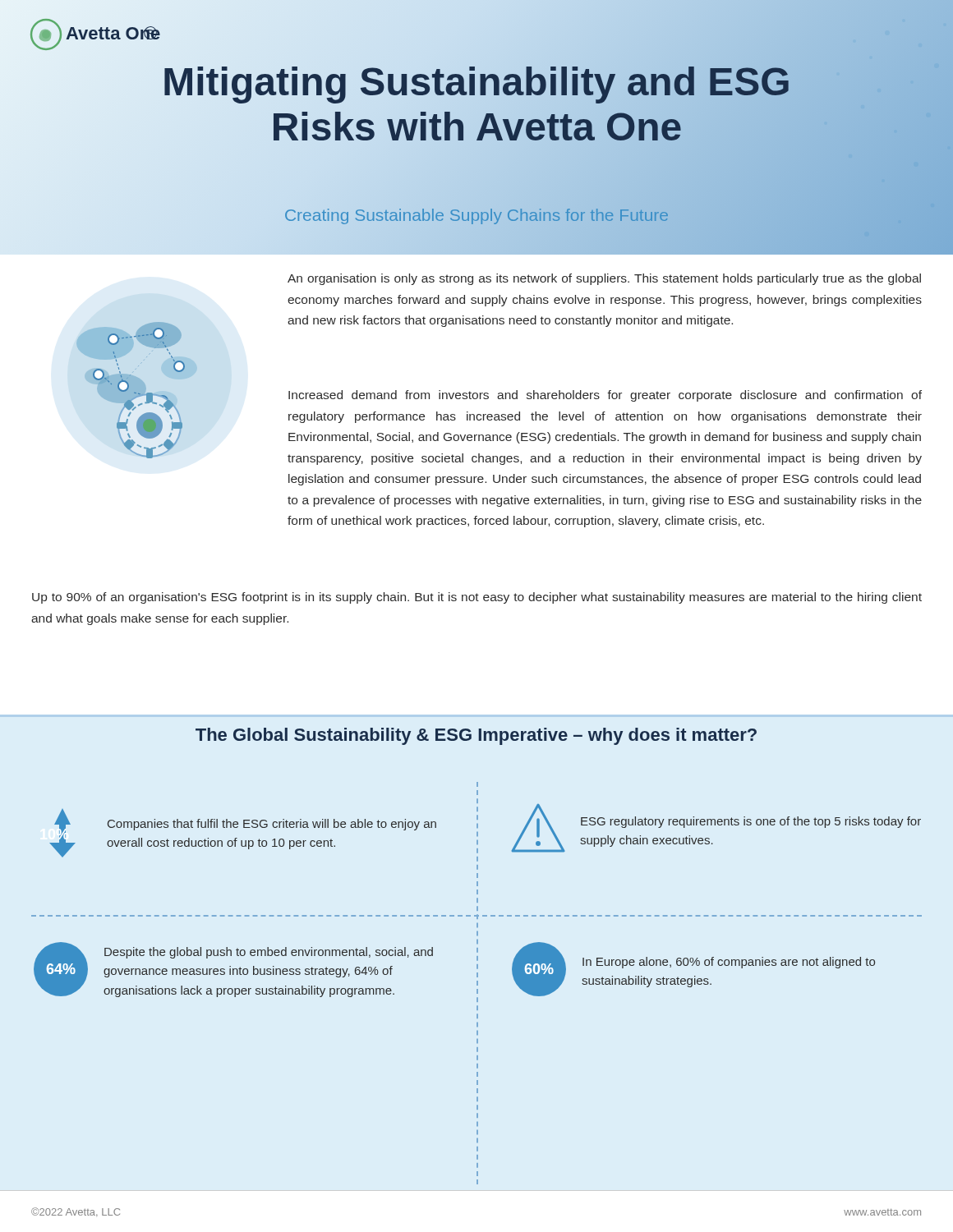Point to the region starting "The Global Sustainability & ESG Imperative – why"
The height and width of the screenshot is (1232, 953).
tap(476, 735)
